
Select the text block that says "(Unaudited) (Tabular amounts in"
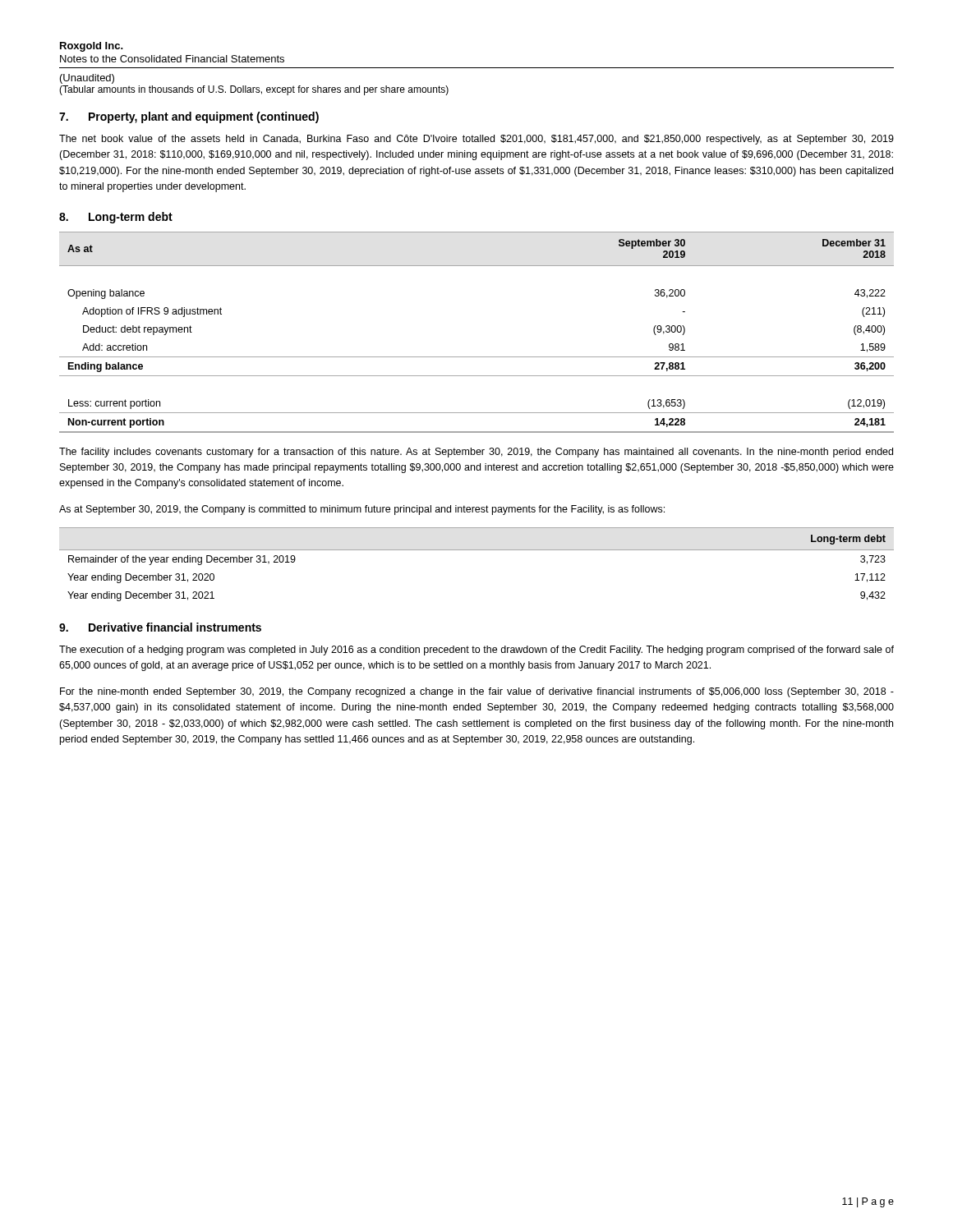pos(87,79)
